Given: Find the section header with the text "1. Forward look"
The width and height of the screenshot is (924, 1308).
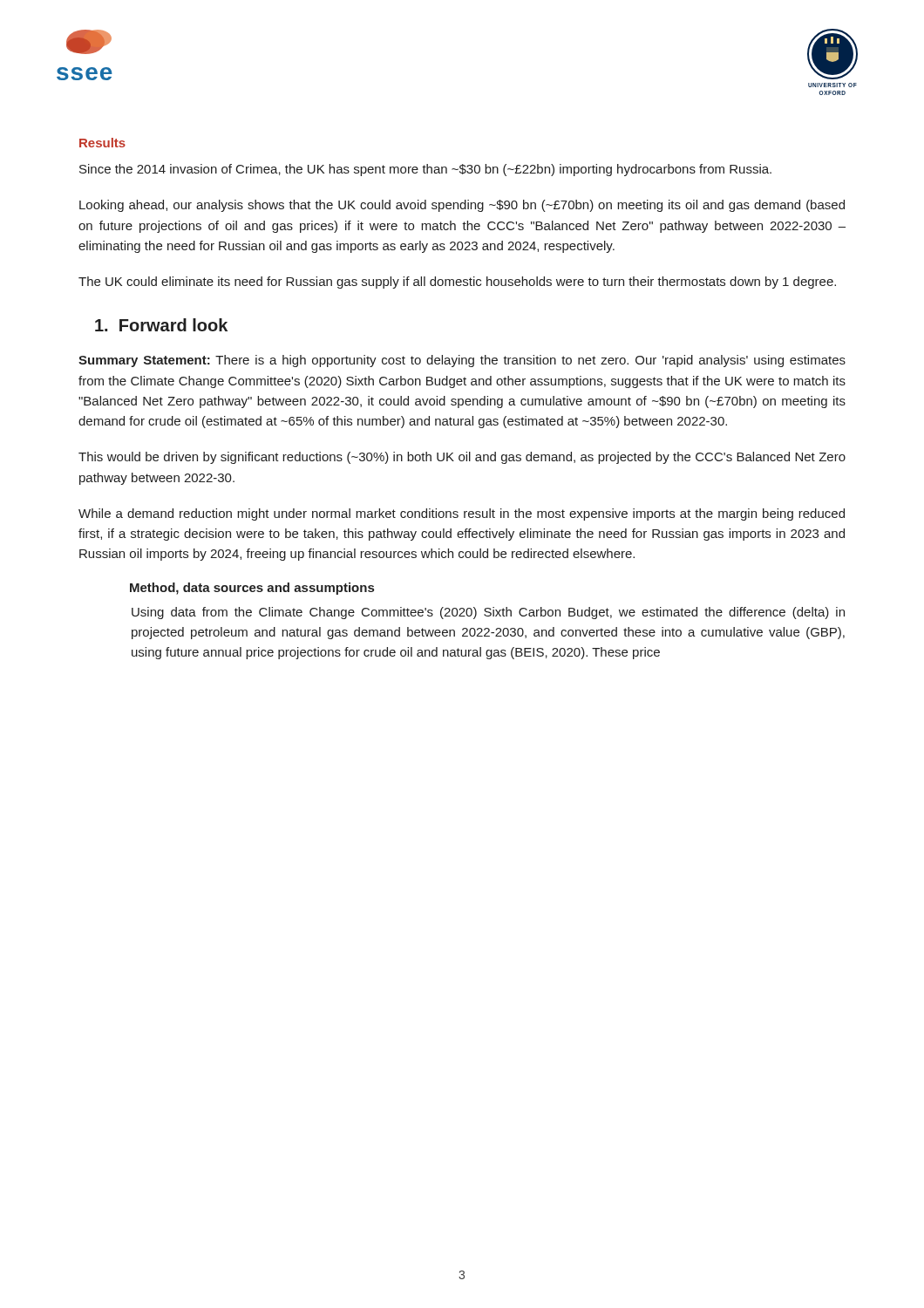Looking at the screenshot, I should (161, 325).
